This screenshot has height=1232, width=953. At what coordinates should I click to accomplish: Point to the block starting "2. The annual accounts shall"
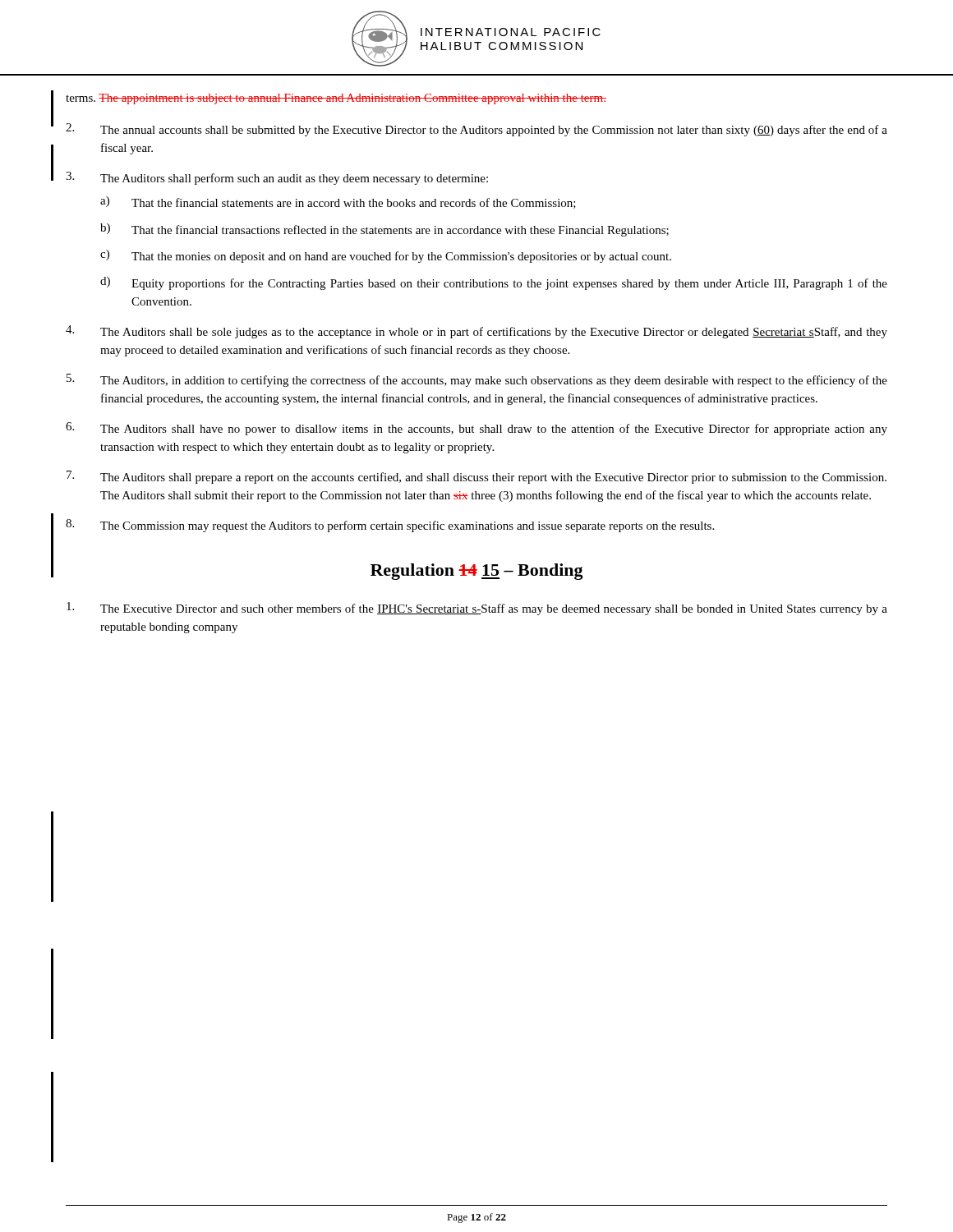click(x=476, y=139)
